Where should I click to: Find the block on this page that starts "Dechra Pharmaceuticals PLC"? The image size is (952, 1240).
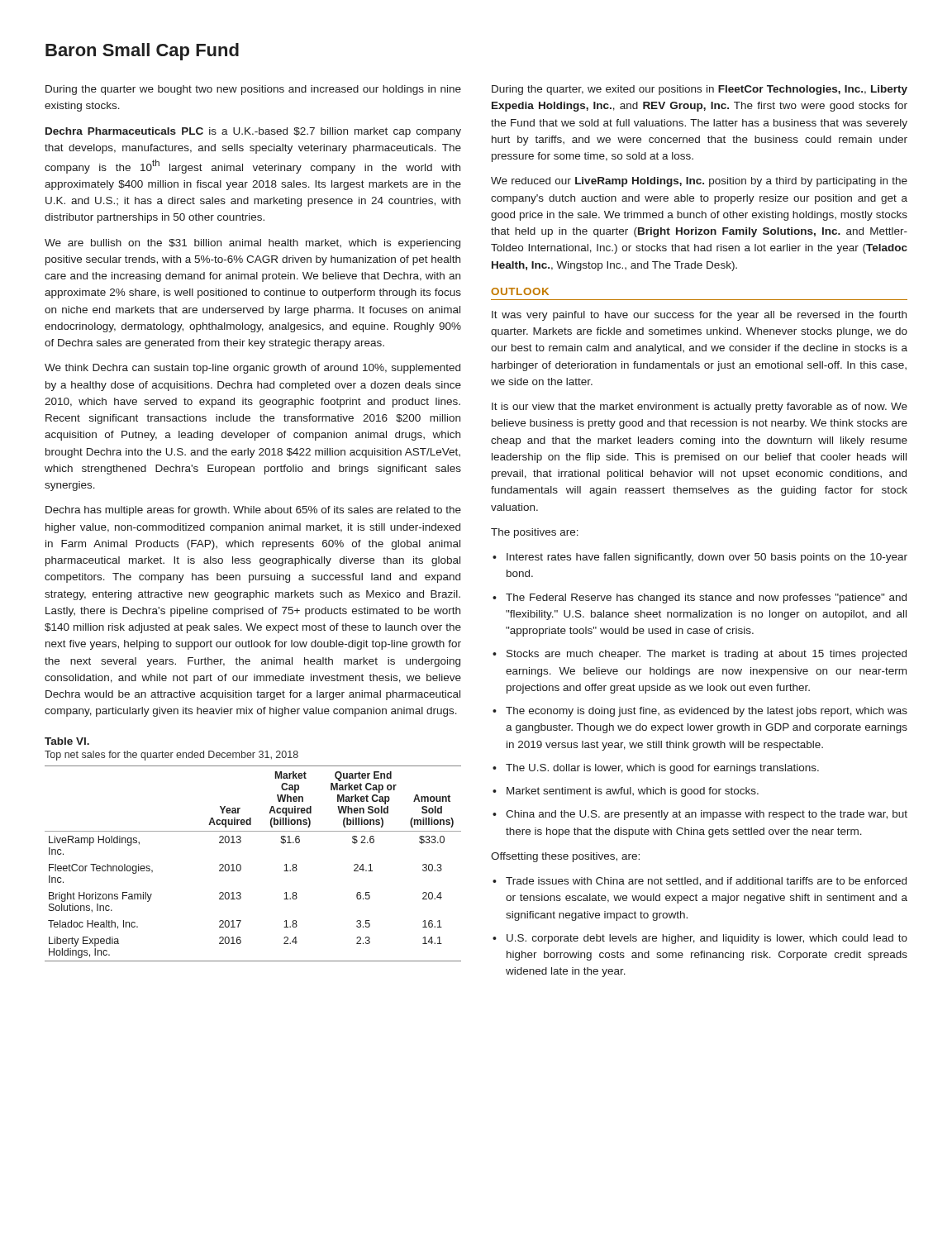[x=253, y=174]
